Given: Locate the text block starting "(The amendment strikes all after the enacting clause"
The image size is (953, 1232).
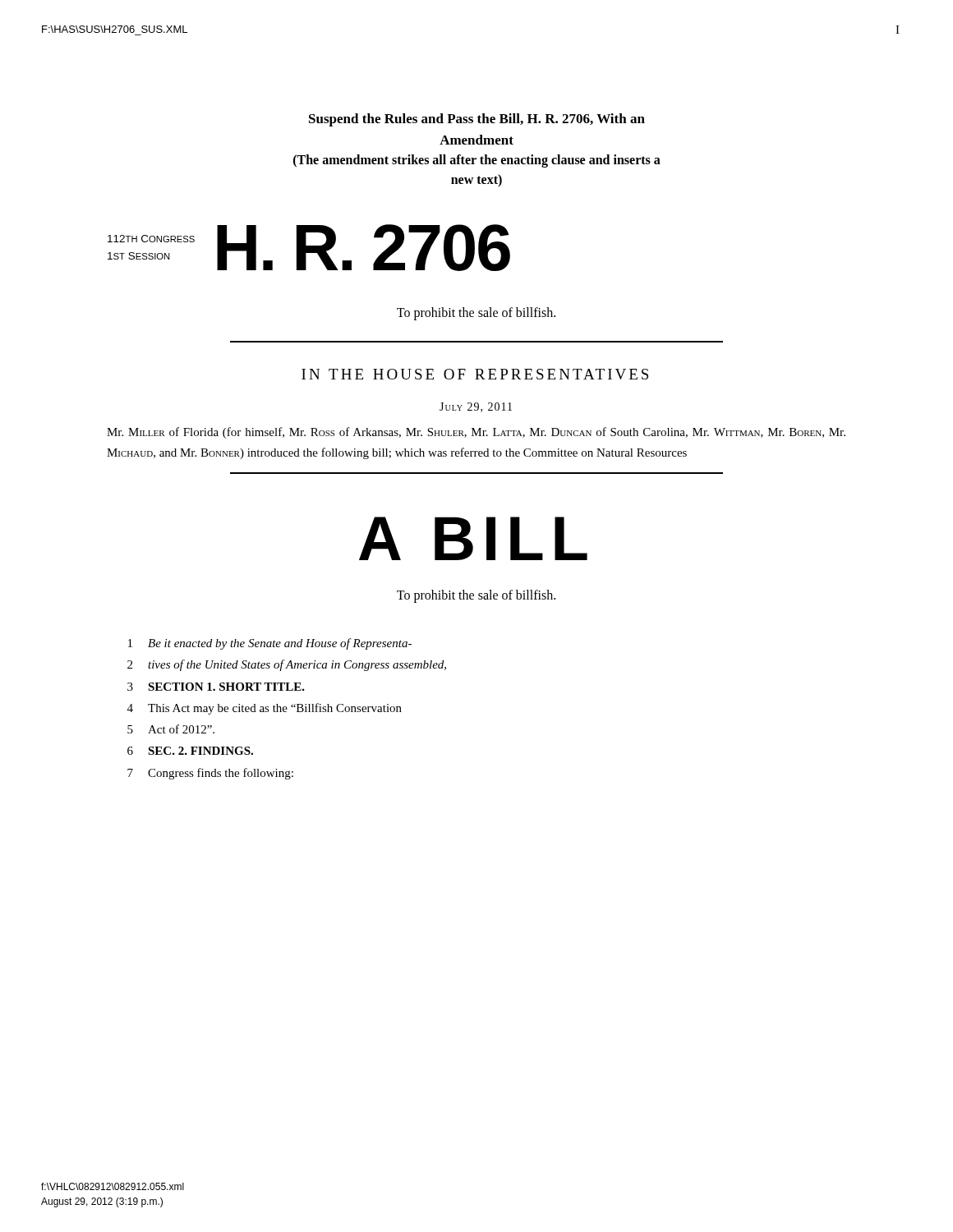Looking at the screenshot, I should point(476,170).
